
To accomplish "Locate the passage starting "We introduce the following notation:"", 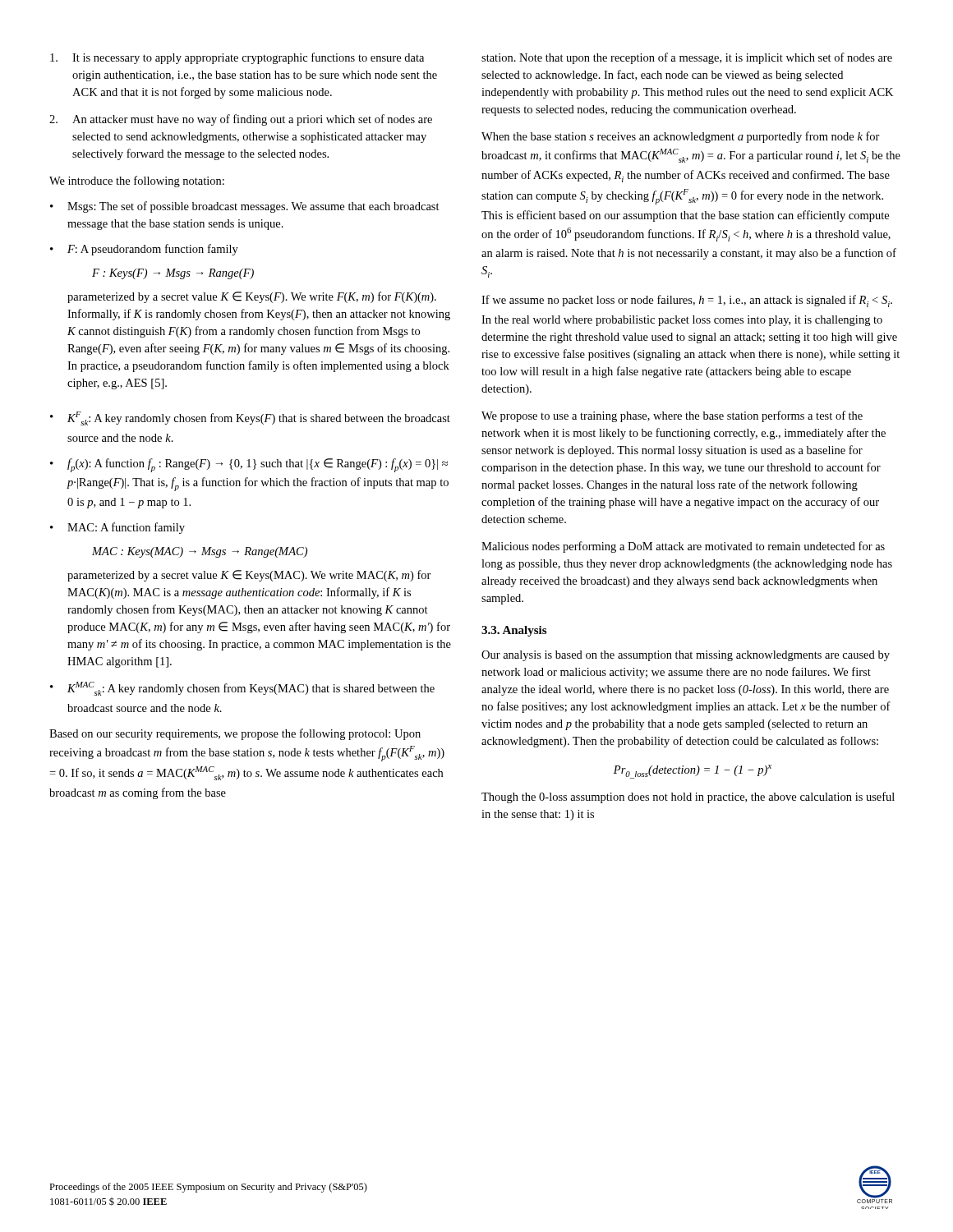I will [x=137, y=181].
